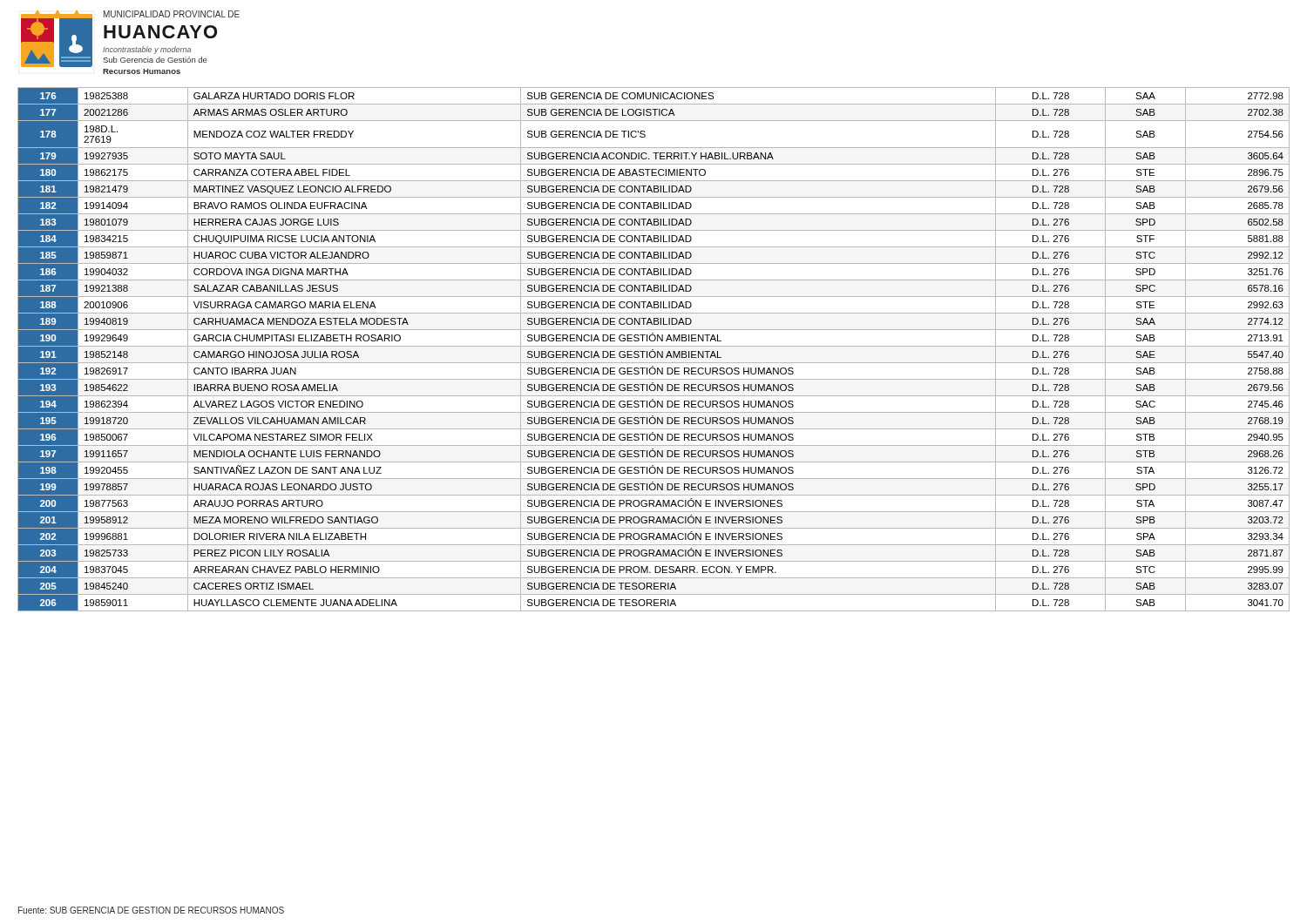Click on the table containing "SUBGERENCIA ACONDIC. TERRIT.Y"
Image resolution: width=1307 pixels, height=924 pixels.
[654, 349]
